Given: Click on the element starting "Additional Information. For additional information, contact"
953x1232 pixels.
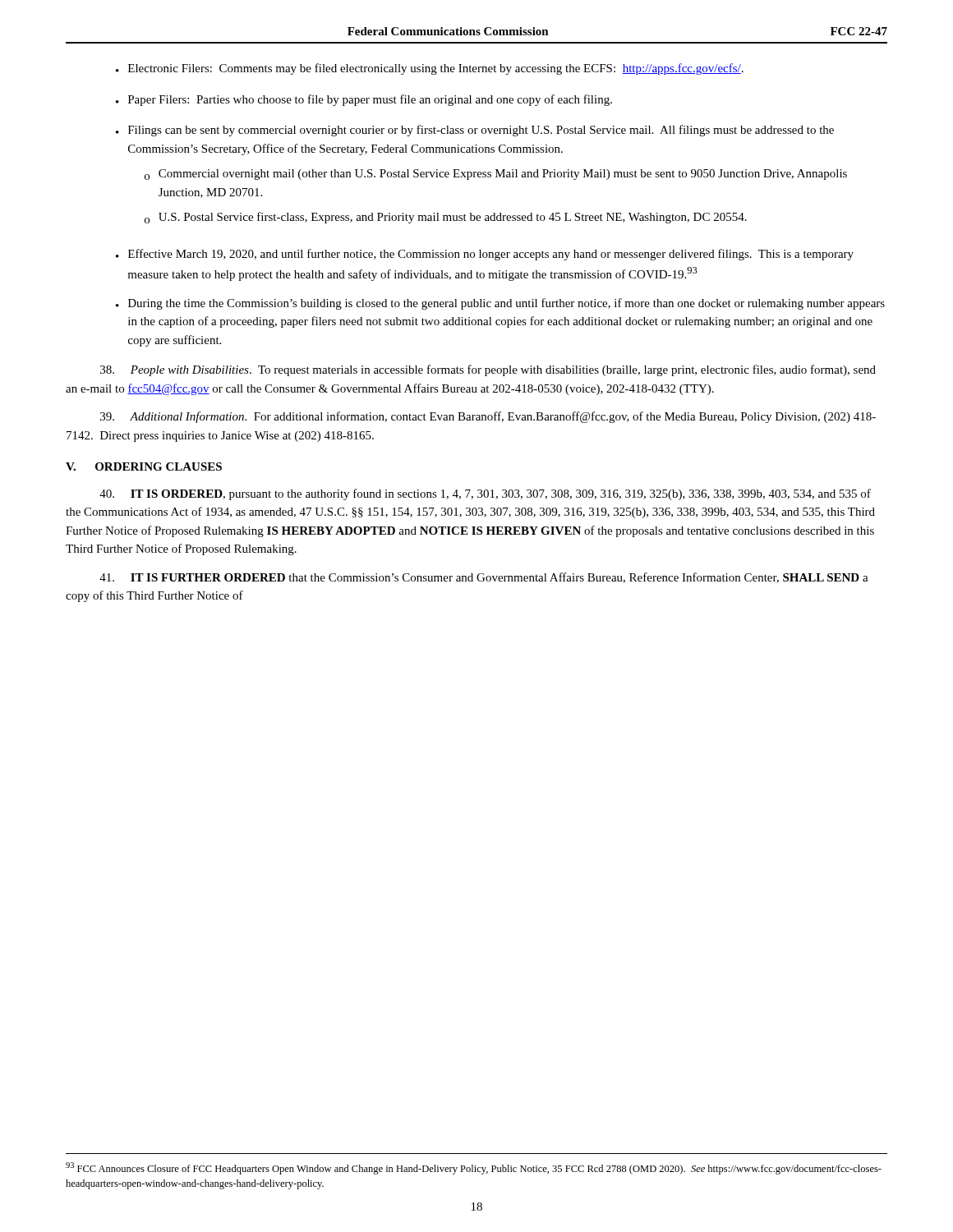Looking at the screenshot, I should point(471,426).
